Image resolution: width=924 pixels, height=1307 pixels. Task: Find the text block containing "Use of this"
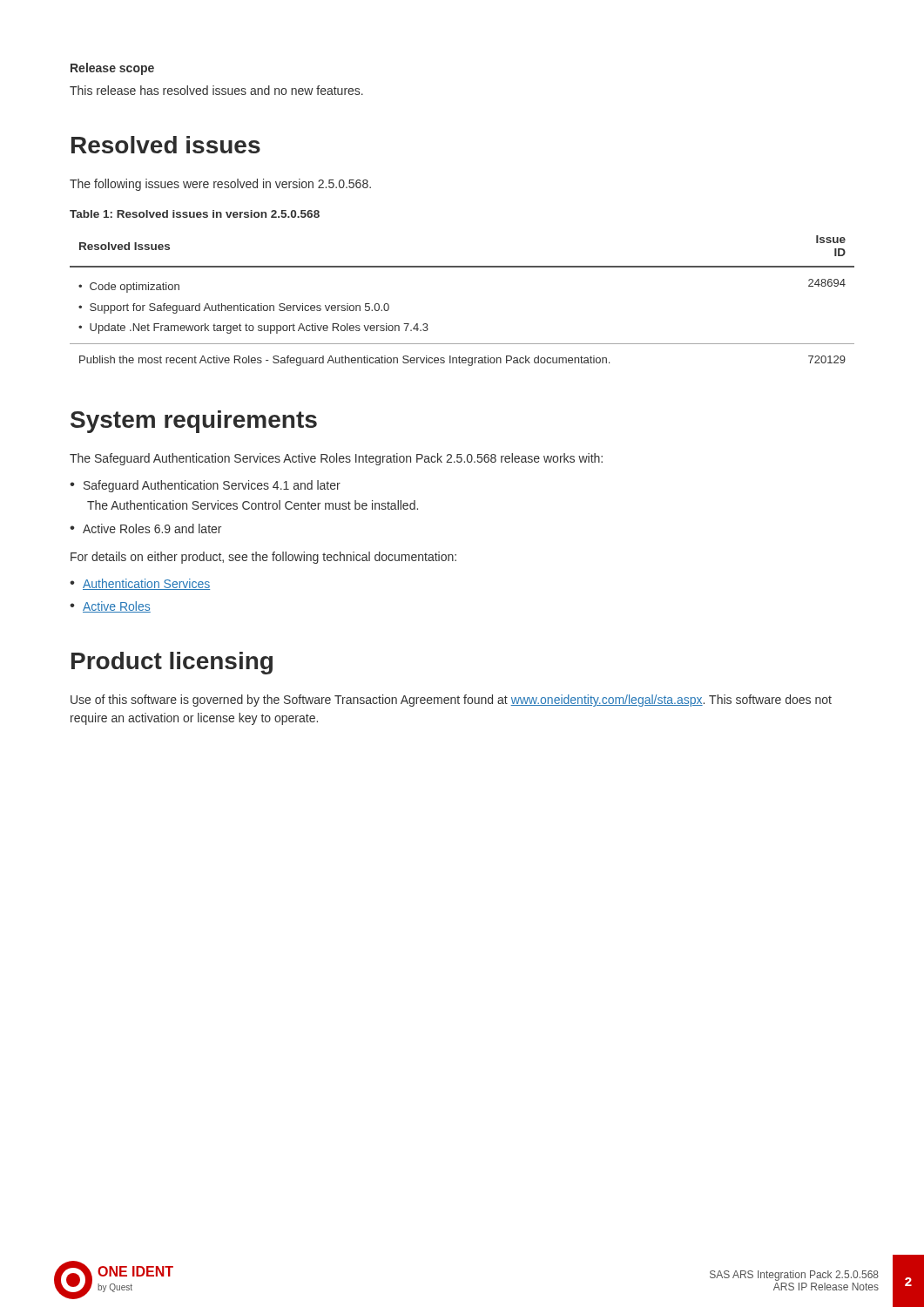(451, 709)
